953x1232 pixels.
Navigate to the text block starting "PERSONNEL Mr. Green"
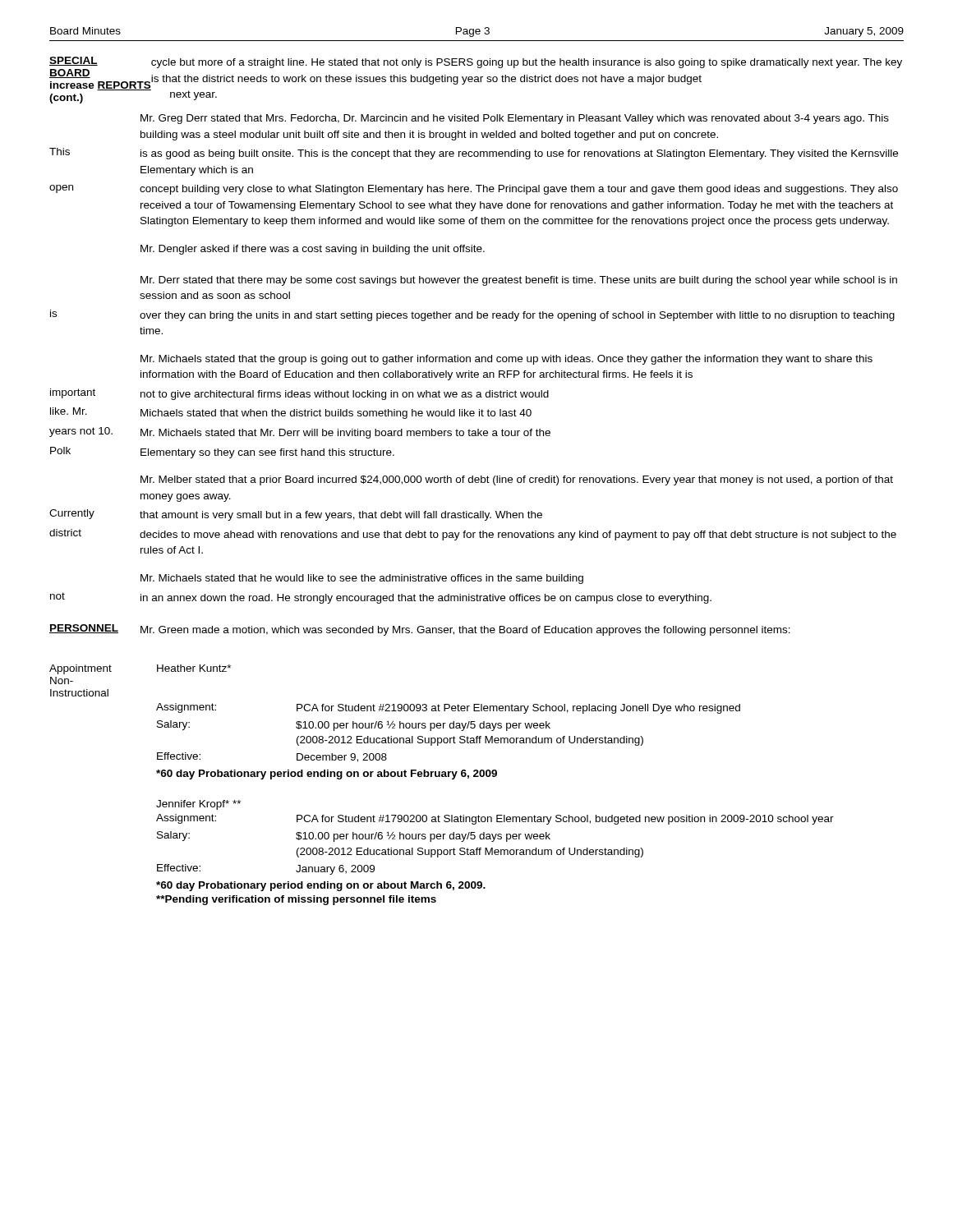coord(476,630)
